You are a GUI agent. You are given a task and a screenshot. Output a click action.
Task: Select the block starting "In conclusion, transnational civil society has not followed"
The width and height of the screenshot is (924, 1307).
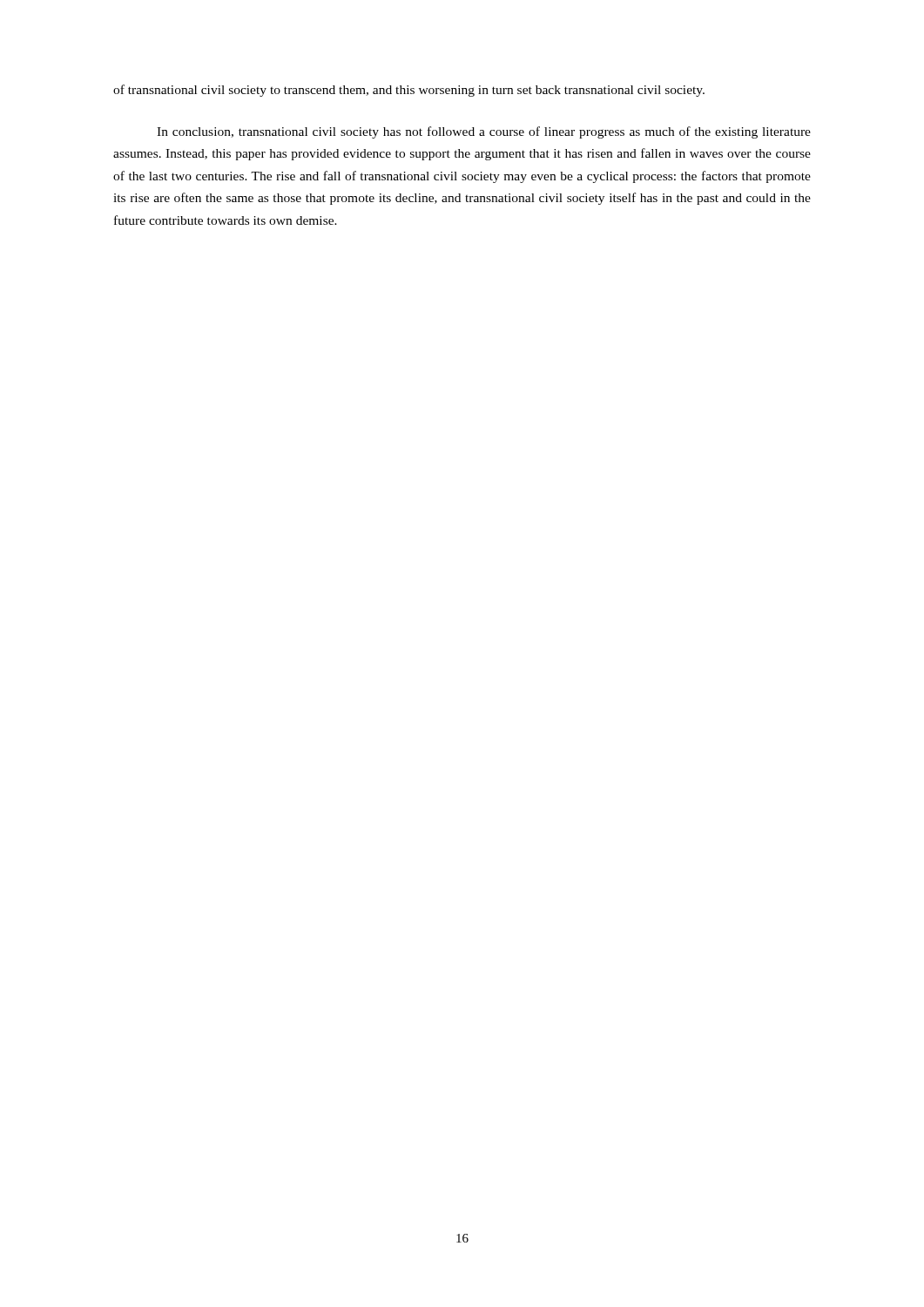tap(462, 176)
